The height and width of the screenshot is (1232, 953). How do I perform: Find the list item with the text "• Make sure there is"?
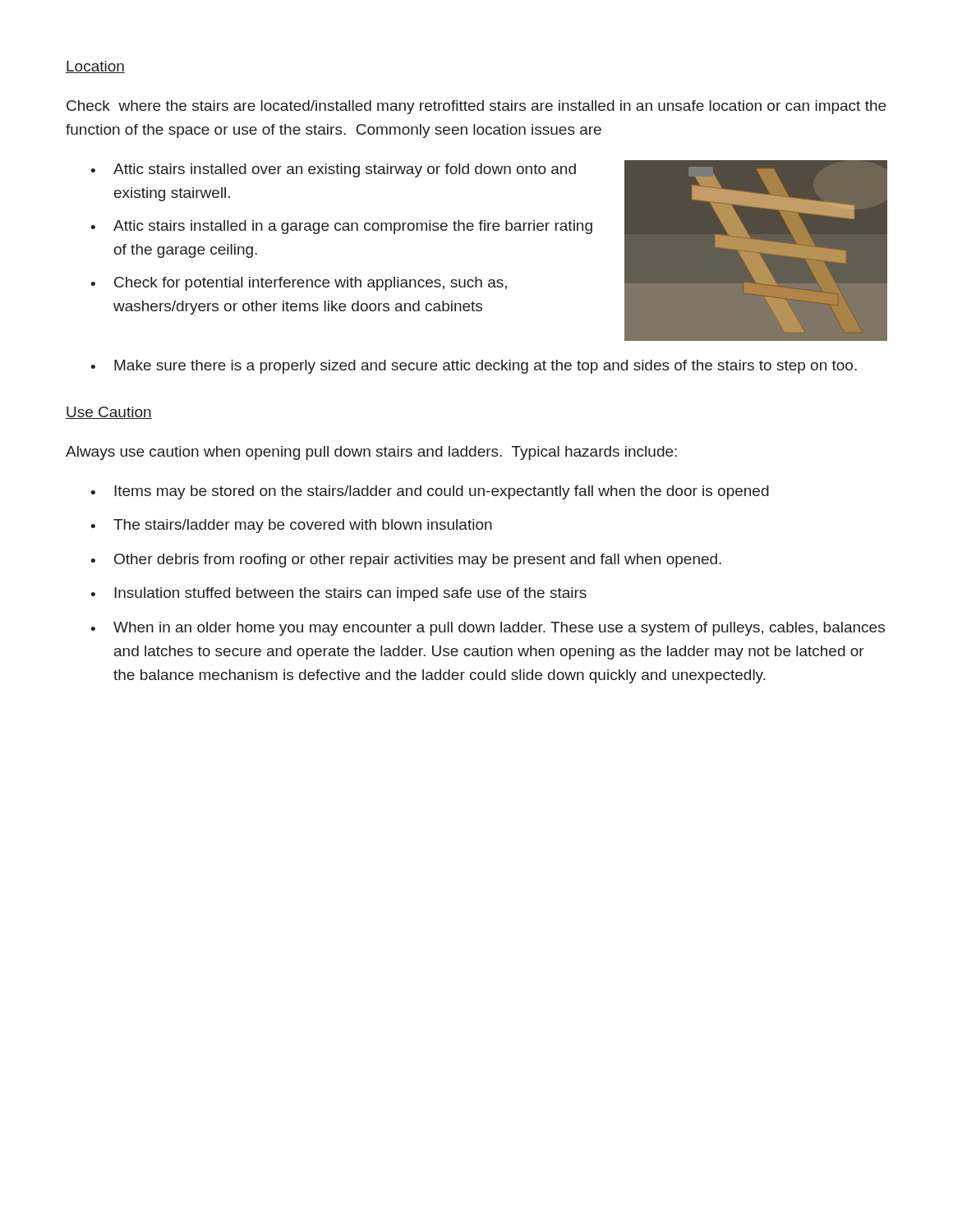(489, 366)
